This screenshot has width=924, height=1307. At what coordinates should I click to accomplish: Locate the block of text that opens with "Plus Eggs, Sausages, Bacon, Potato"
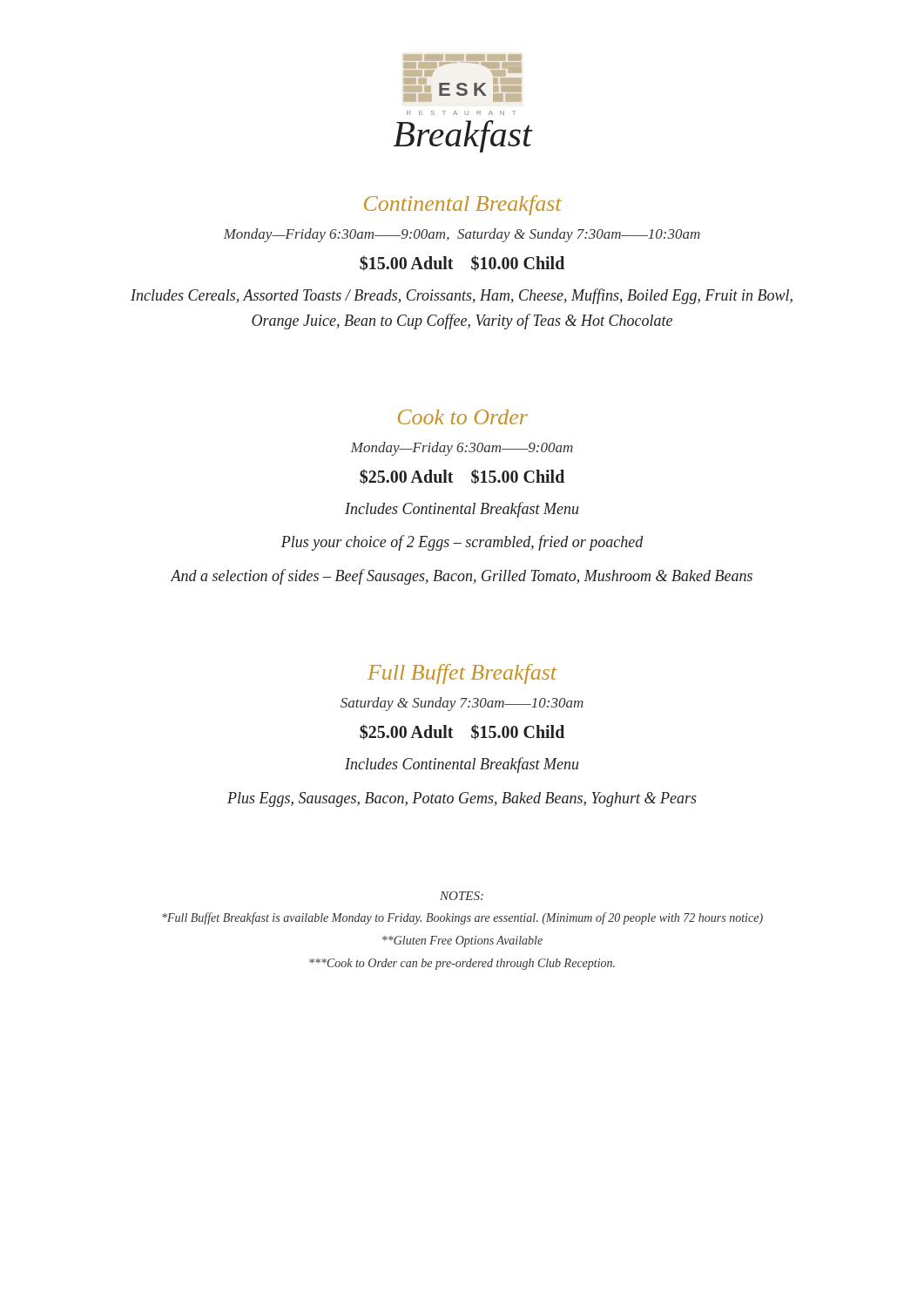point(462,798)
